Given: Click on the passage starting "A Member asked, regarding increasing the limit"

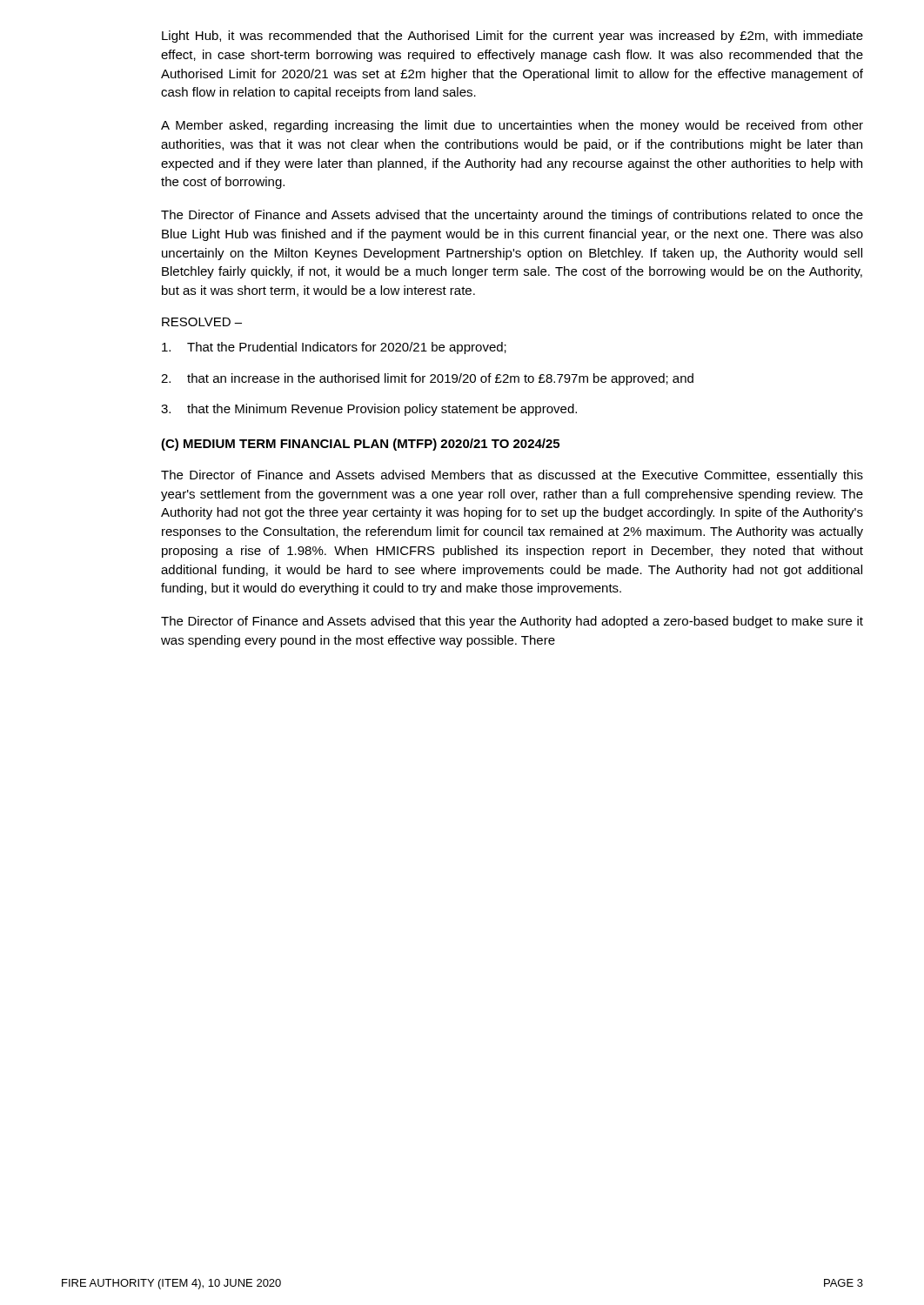Looking at the screenshot, I should tap(512, 153).
